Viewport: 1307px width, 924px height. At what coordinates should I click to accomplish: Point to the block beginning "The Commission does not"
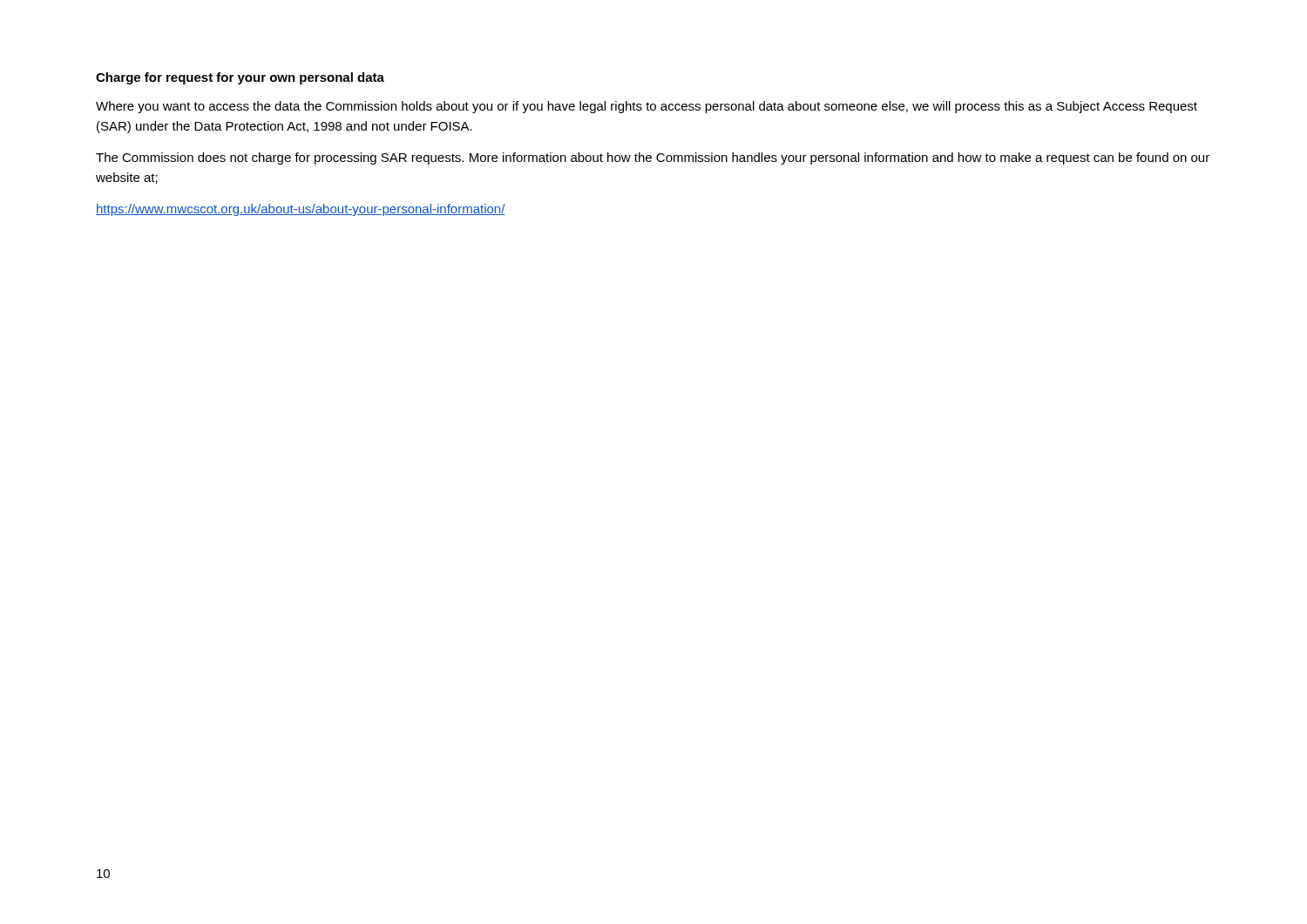pos(653,167)
